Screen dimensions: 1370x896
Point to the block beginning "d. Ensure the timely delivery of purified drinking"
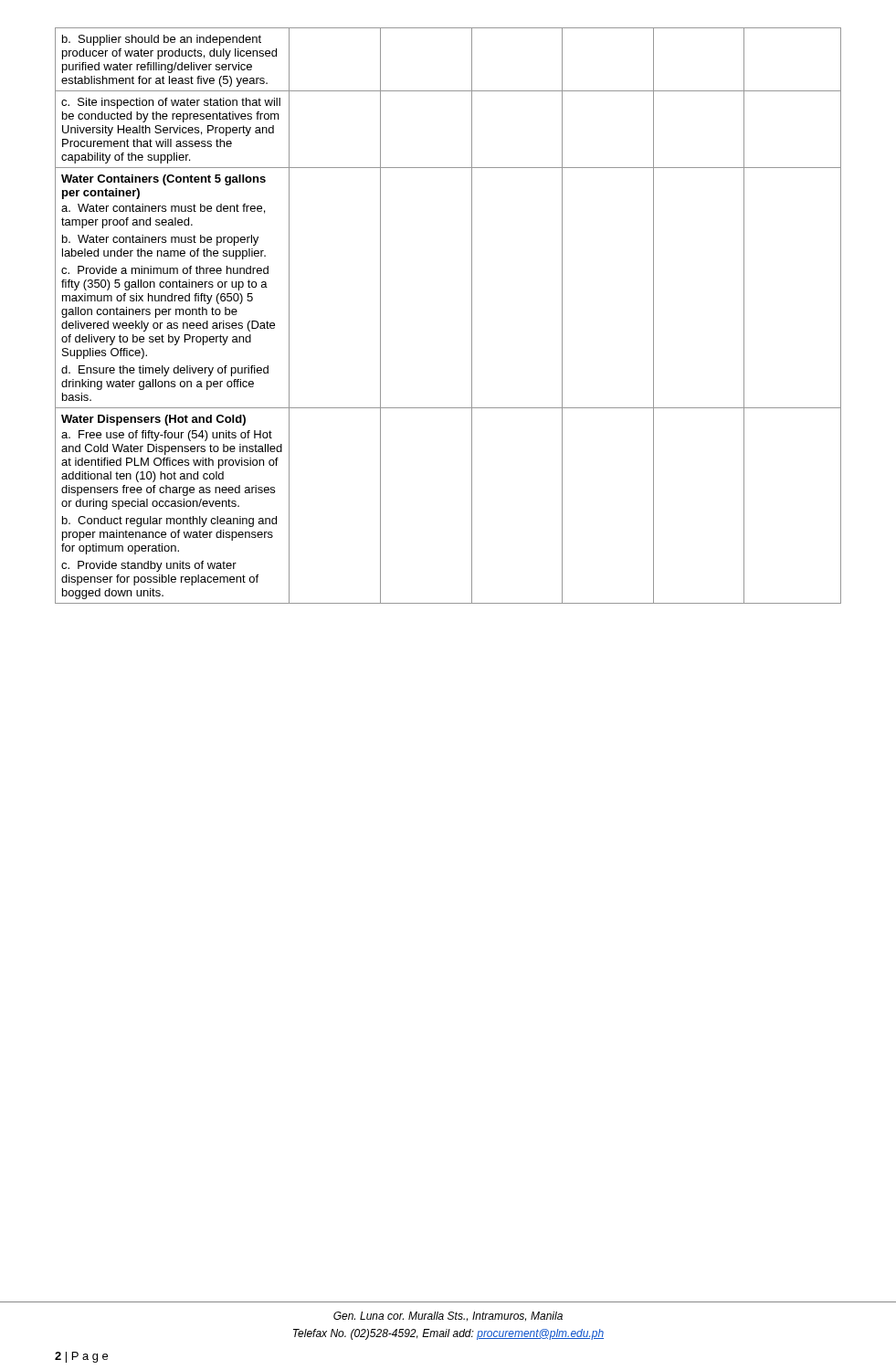(165, 383)
